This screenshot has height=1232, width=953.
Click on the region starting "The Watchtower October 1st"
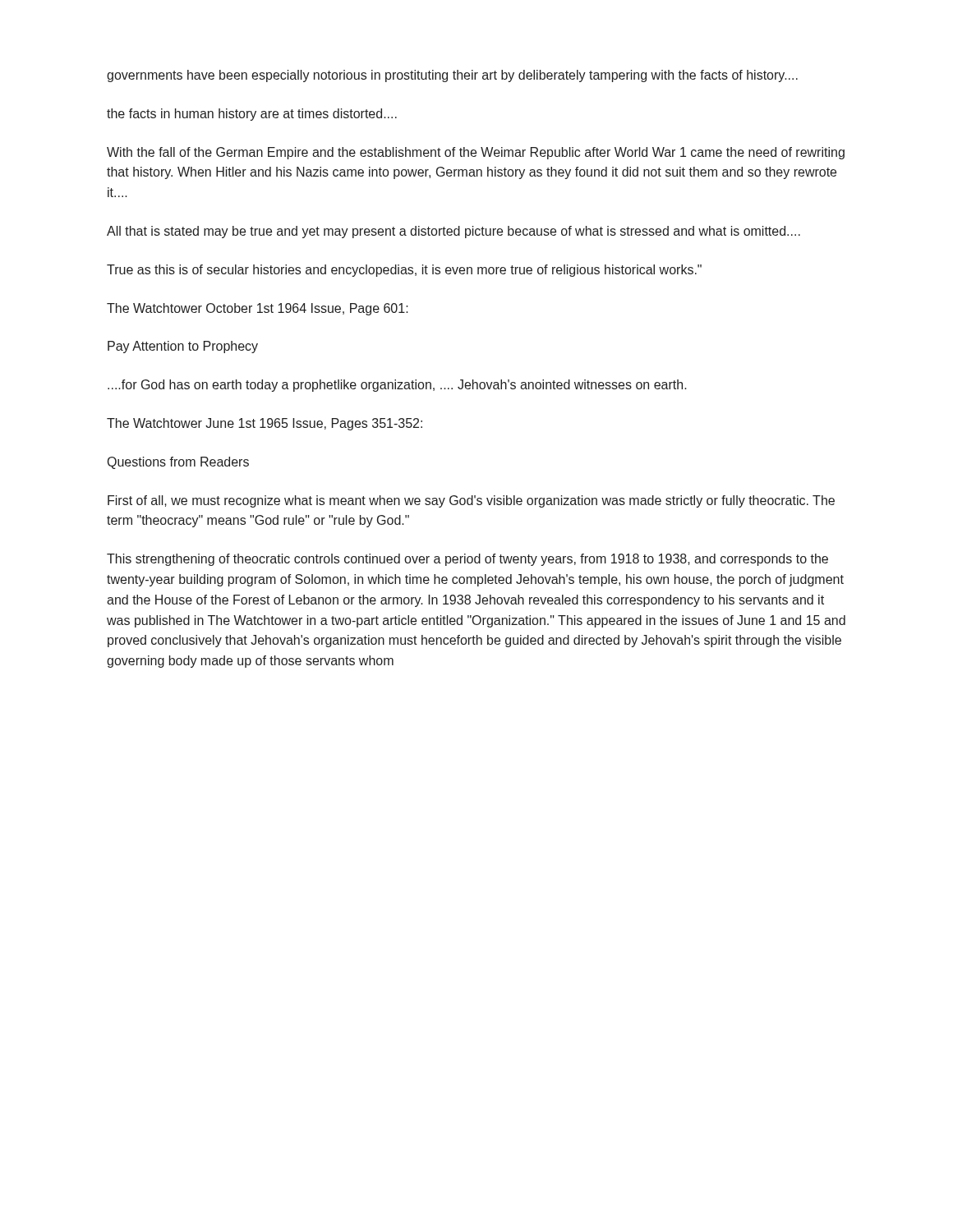(x=258, y=308)
